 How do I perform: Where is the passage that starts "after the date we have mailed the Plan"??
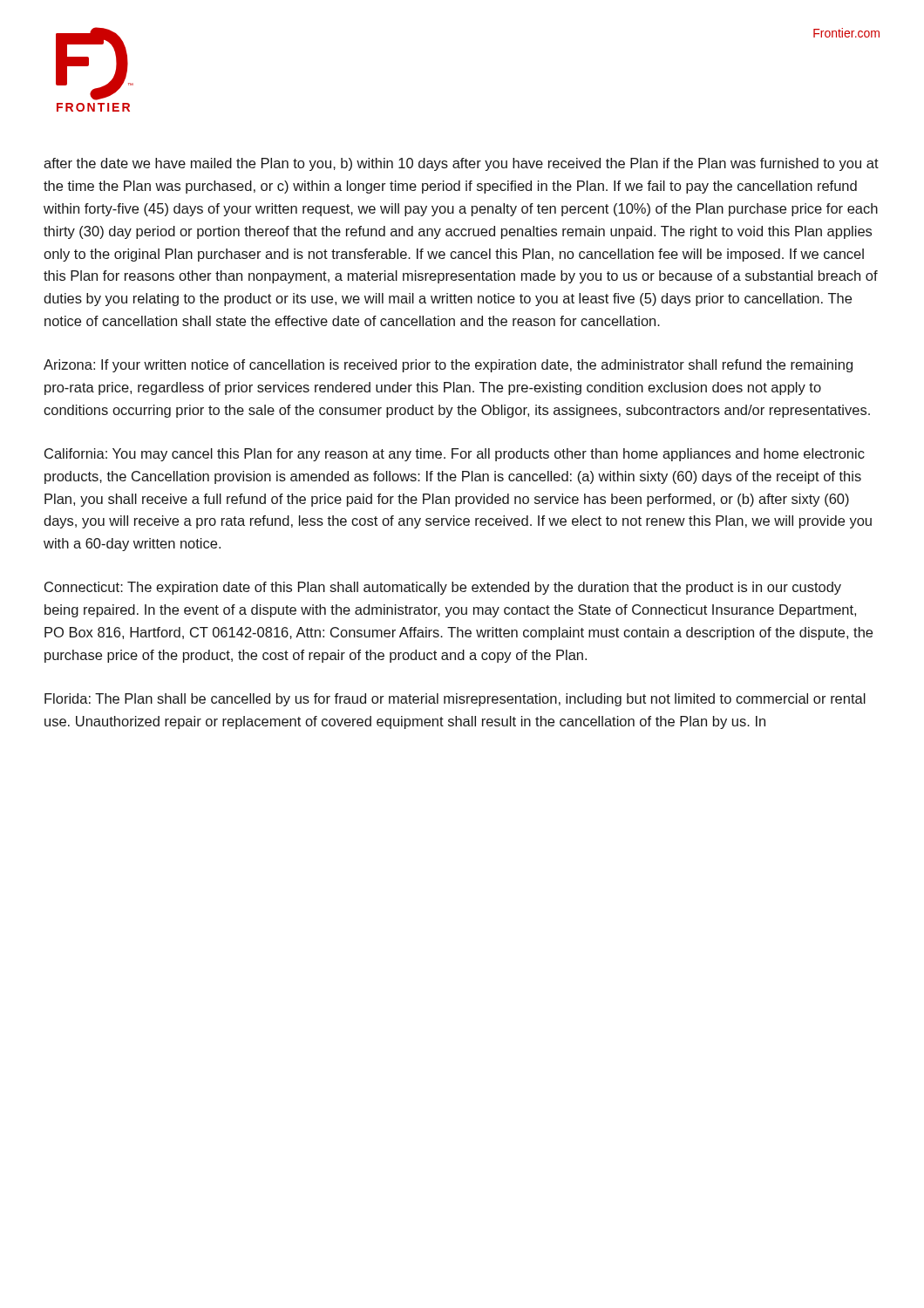[x=461, y=242]
